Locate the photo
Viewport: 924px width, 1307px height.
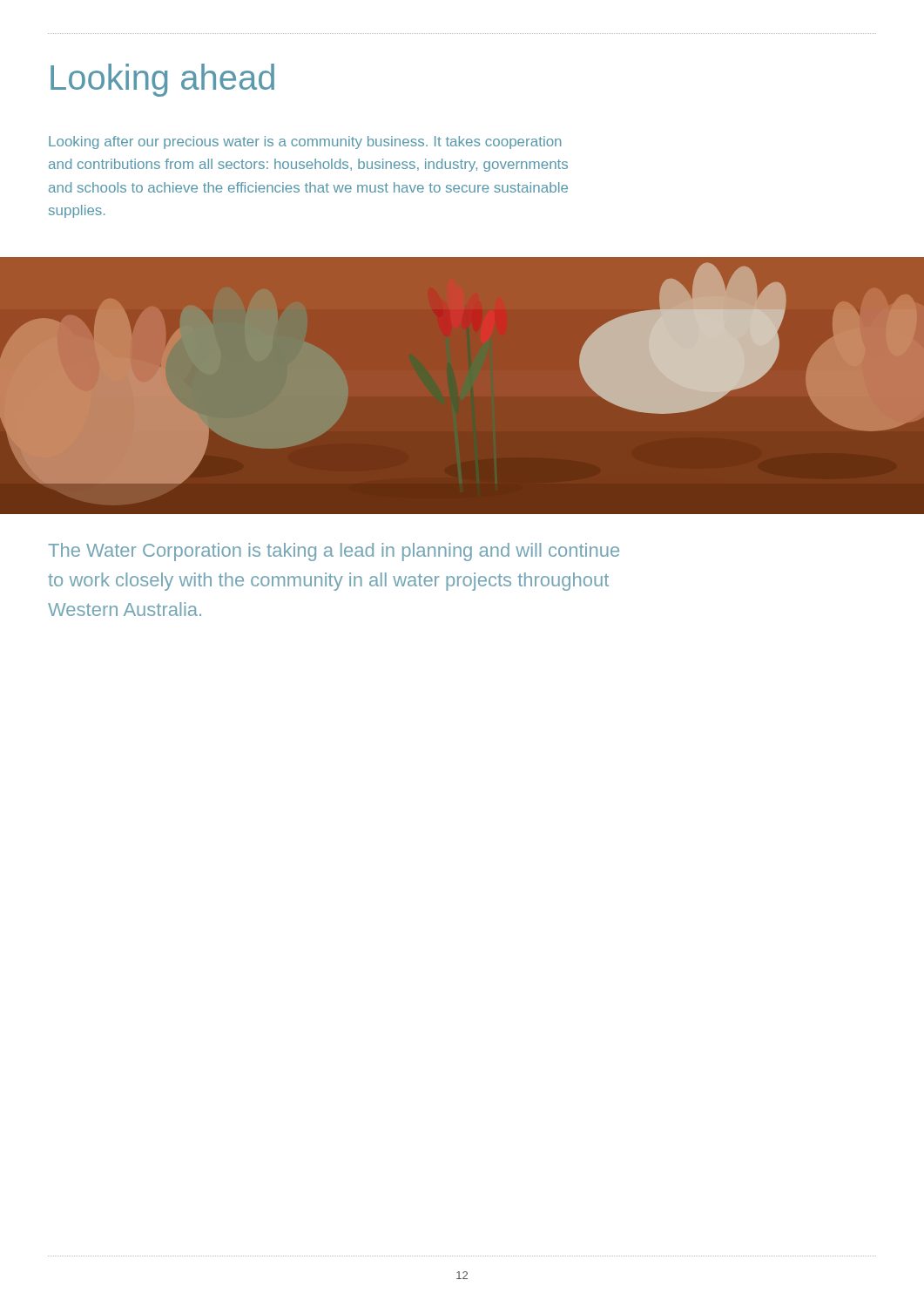(462, 386)
